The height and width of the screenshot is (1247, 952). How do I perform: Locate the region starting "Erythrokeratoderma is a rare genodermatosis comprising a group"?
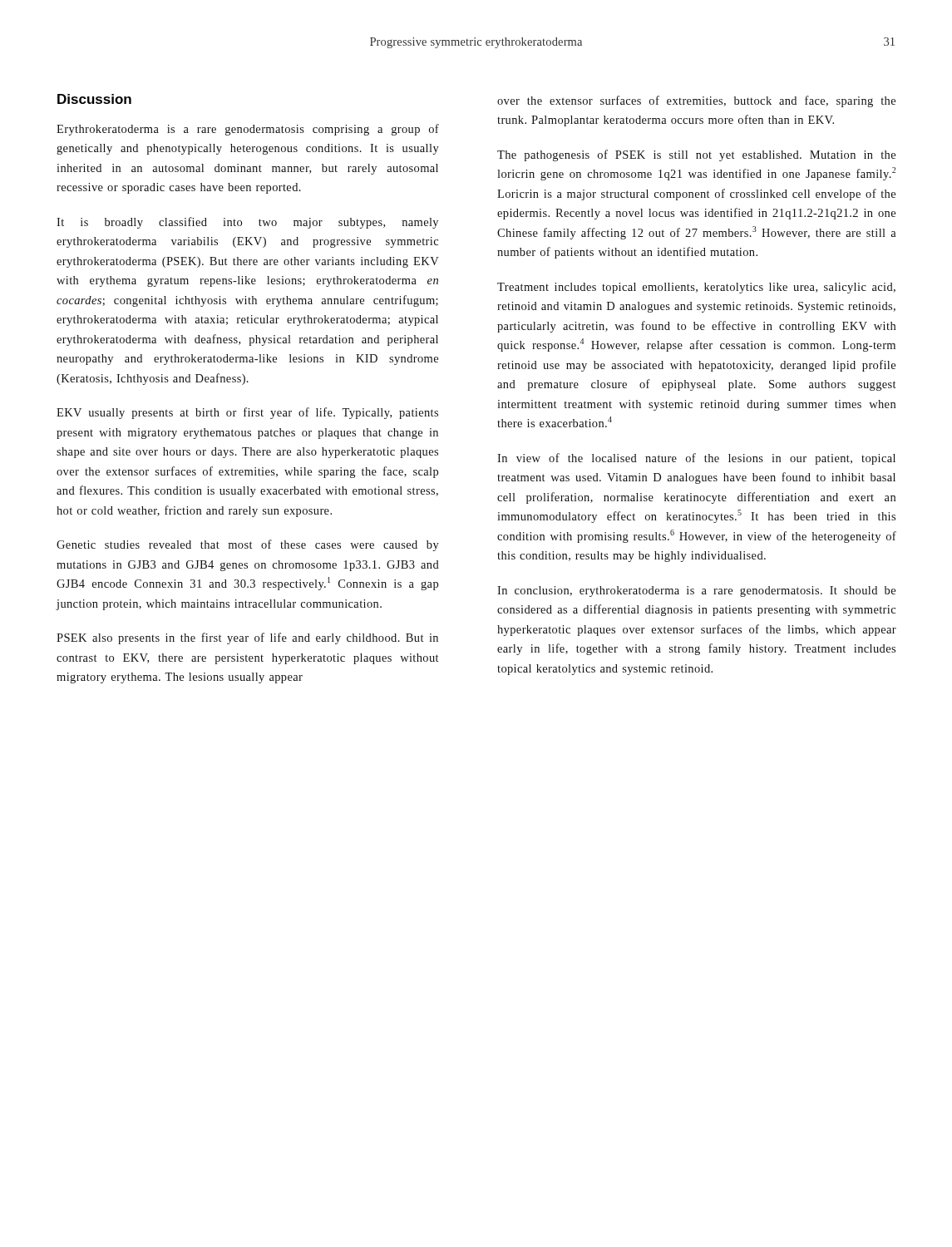pos(248,158)
